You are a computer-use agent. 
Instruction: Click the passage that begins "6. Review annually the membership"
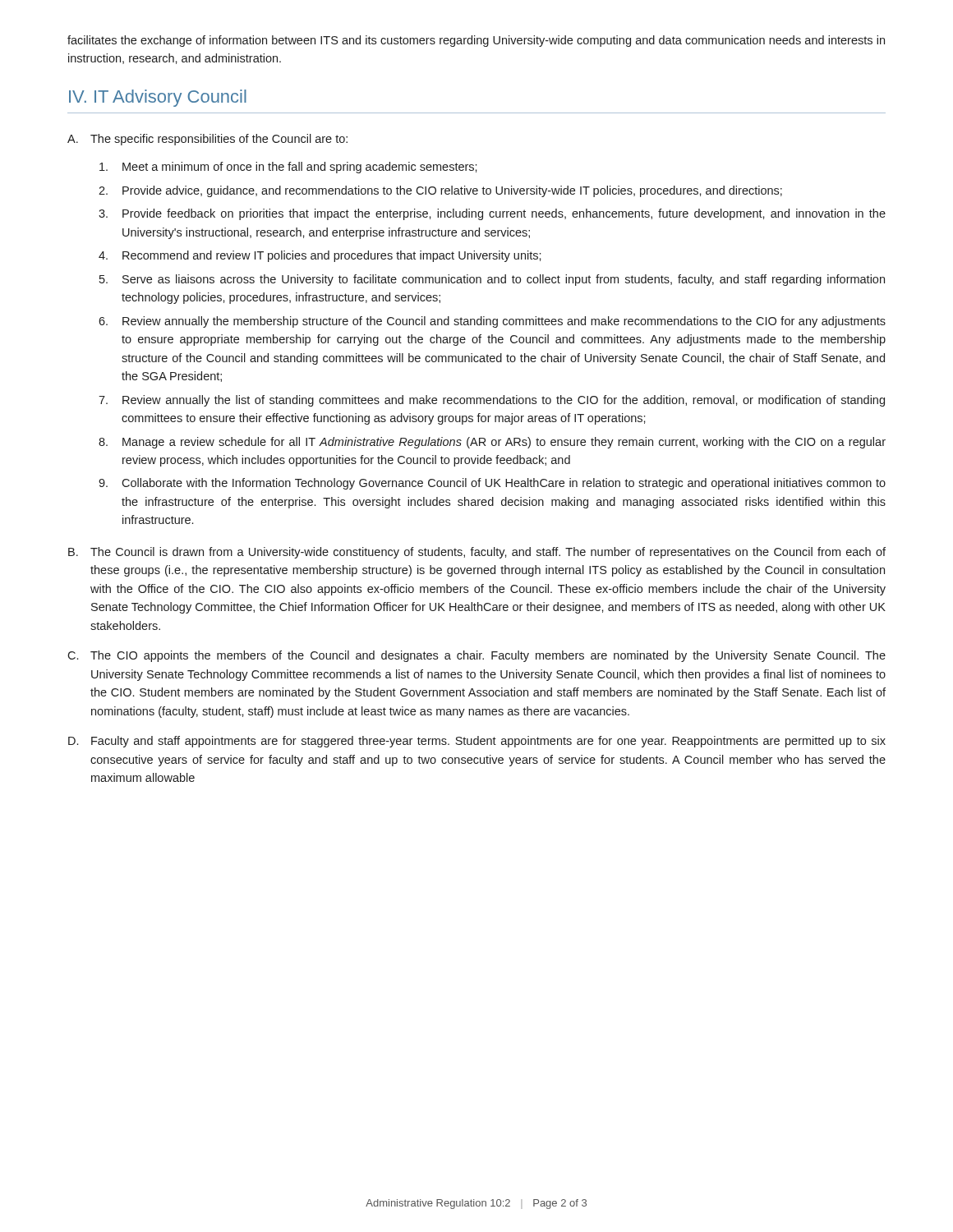click(x=492, y=349)
